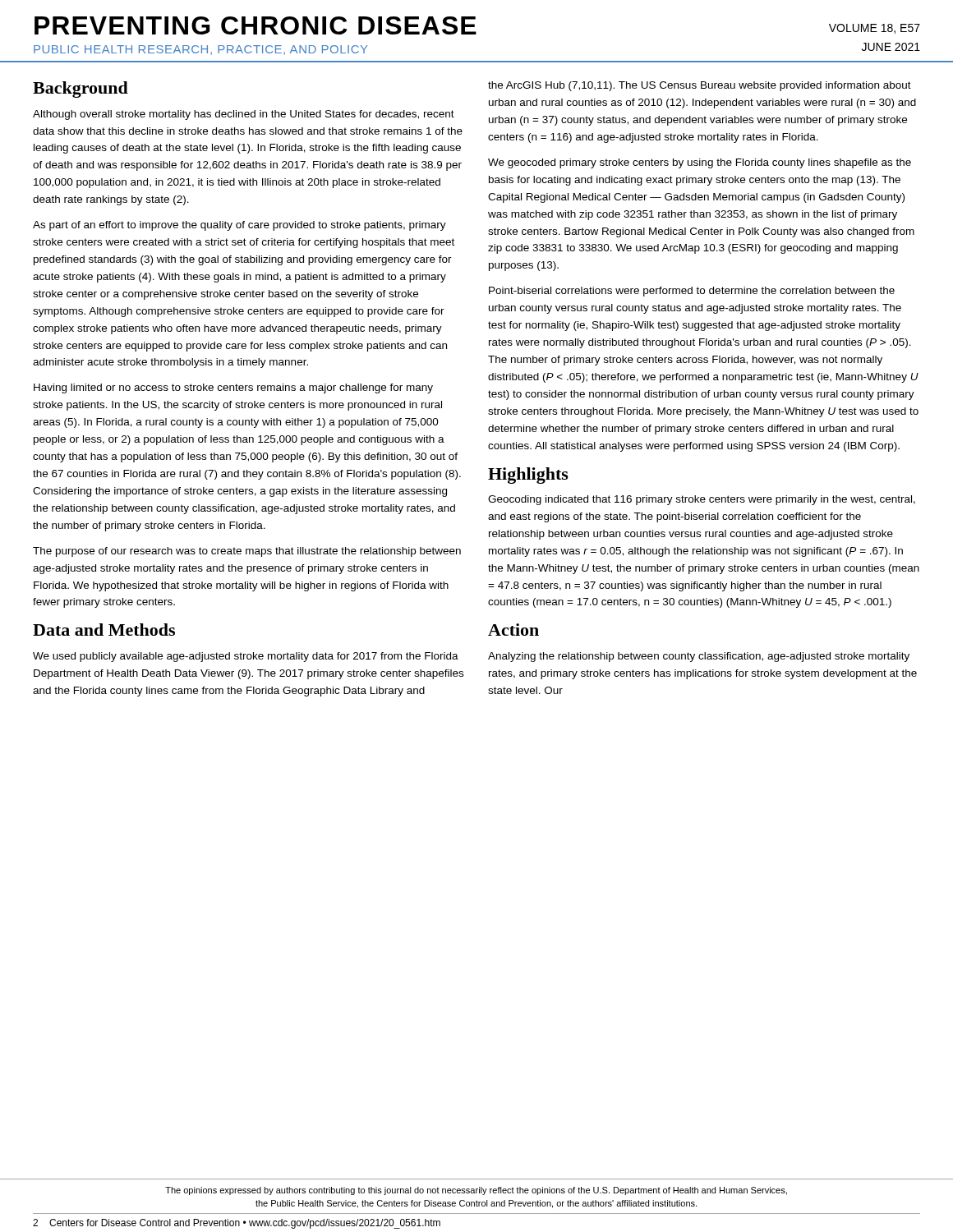Screen dimensions: 1232x953
Task: Find the region starting "Analyzing the relationship between county classification, age-adjusted"
Action: [703, 673]
